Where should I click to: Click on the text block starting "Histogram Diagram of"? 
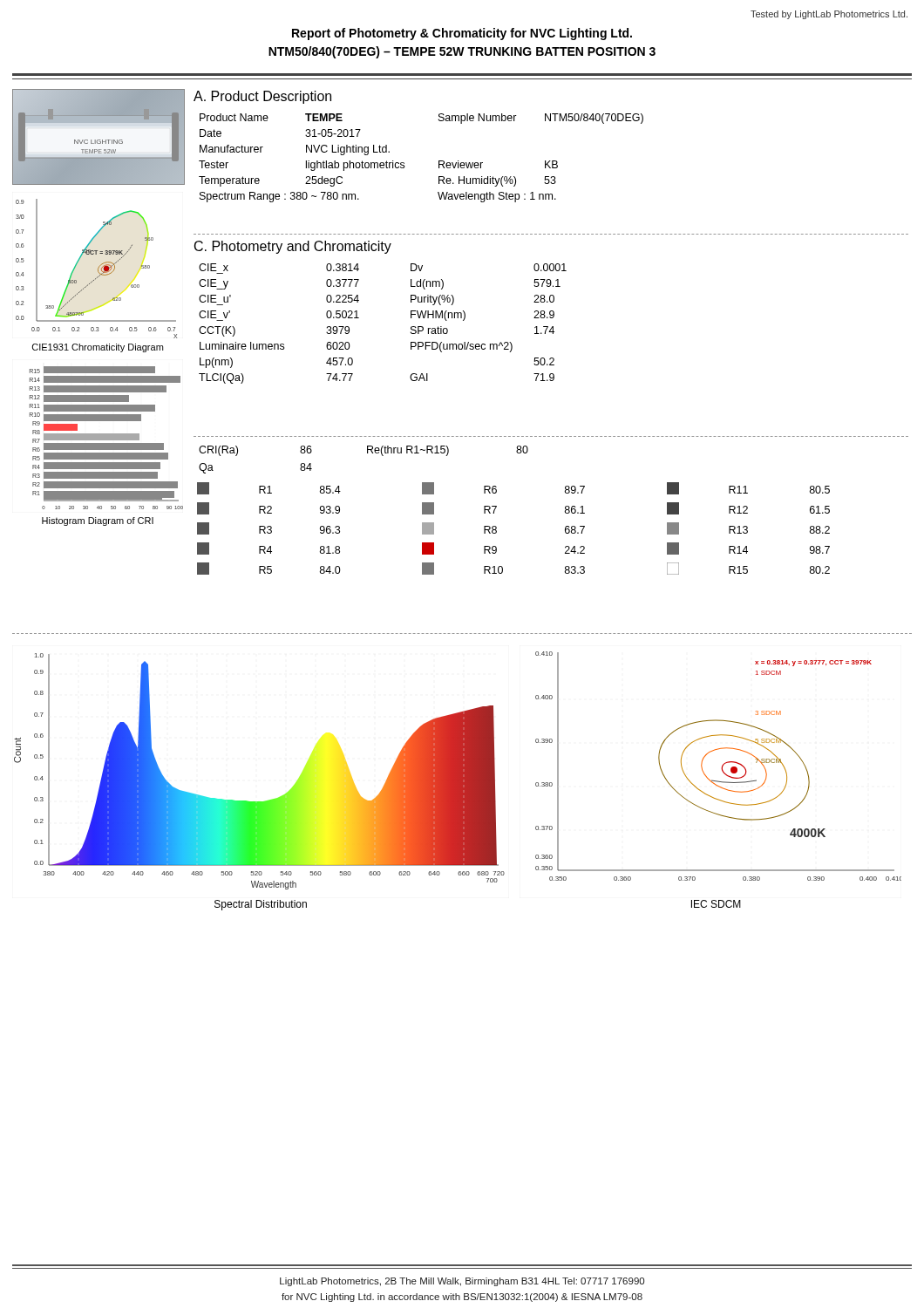tap(98, 521)
